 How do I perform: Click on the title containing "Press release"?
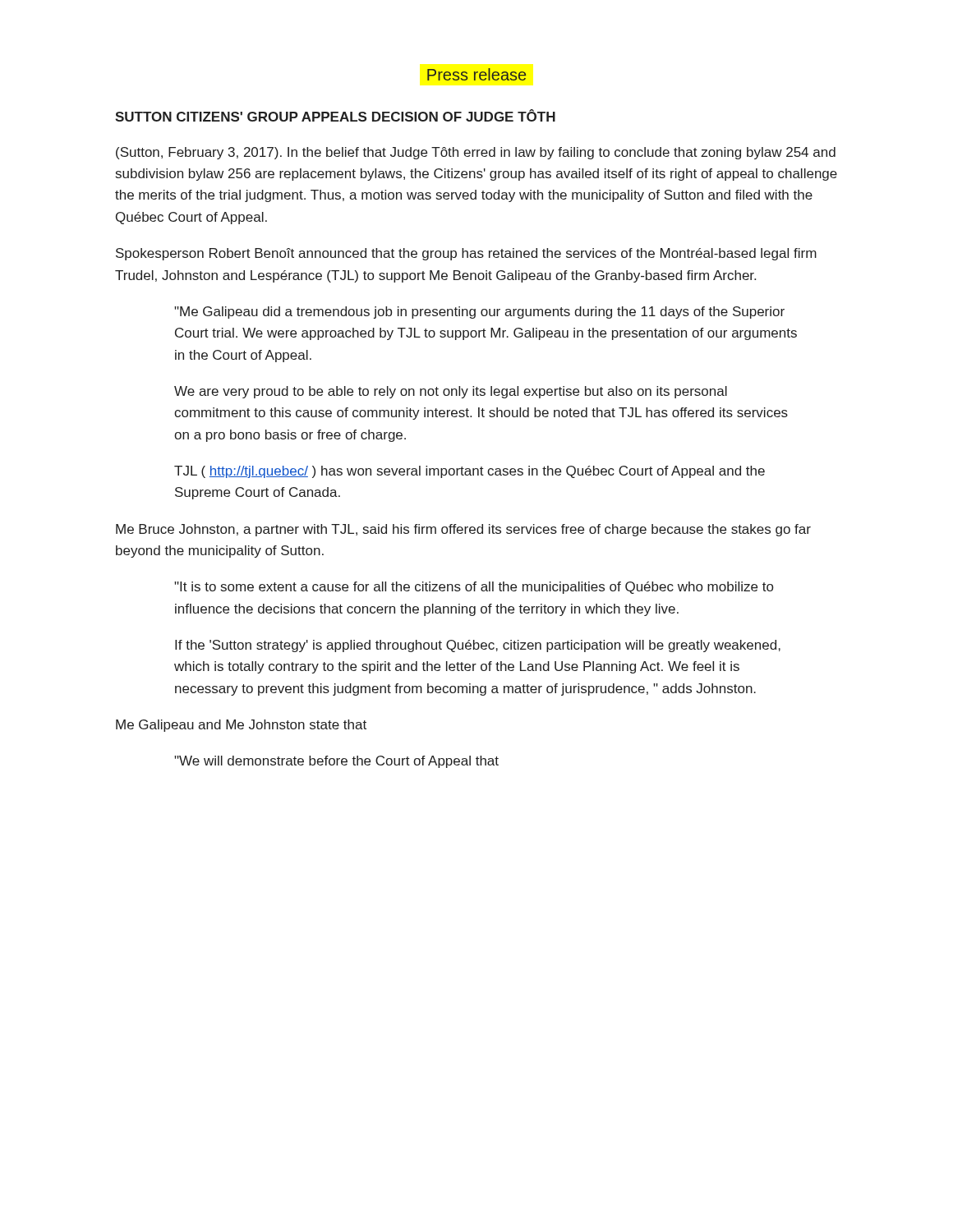coord(476,75)
